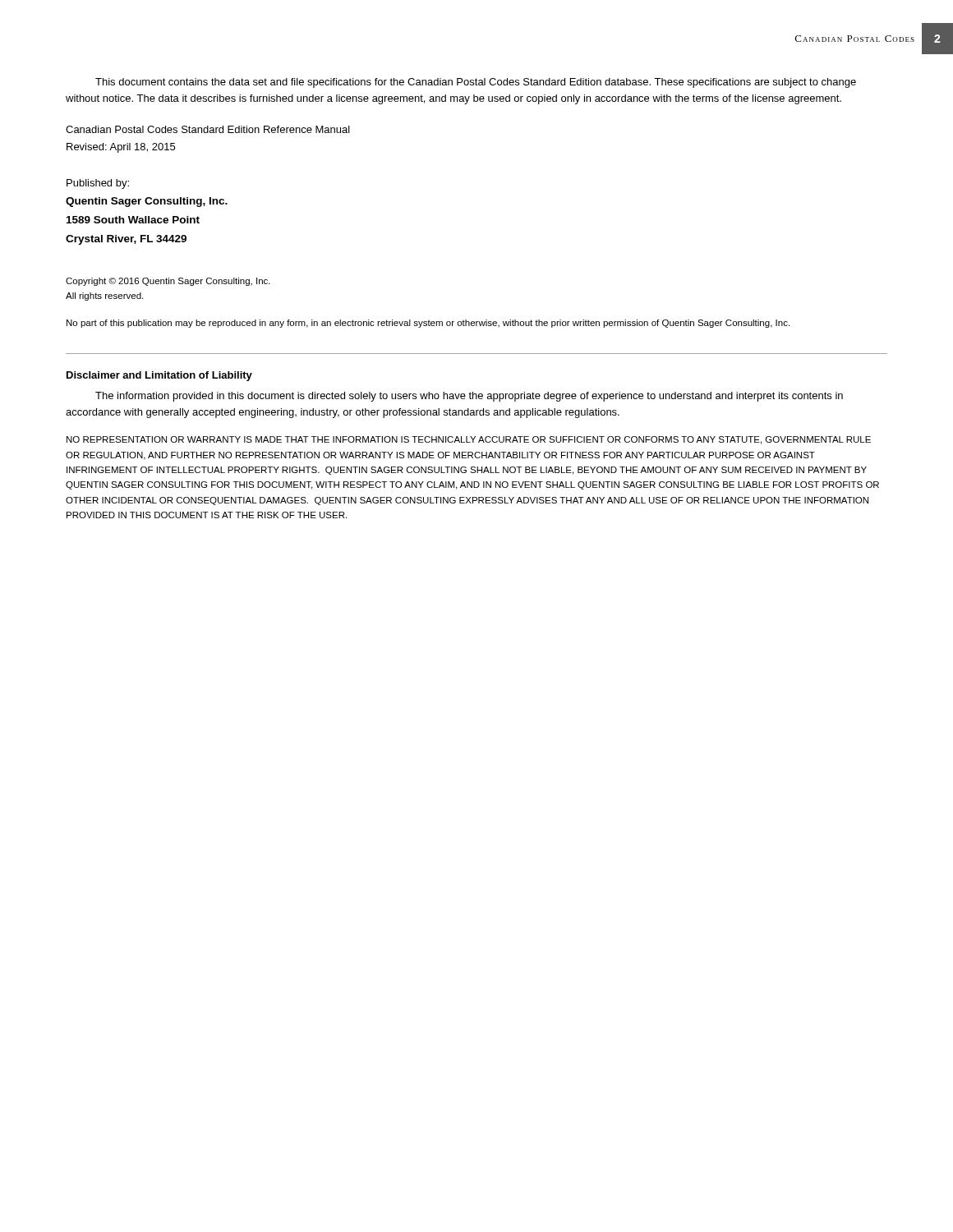Select the text block with the text "Copyright © 2016 Quentin"

tap(168, 288)
